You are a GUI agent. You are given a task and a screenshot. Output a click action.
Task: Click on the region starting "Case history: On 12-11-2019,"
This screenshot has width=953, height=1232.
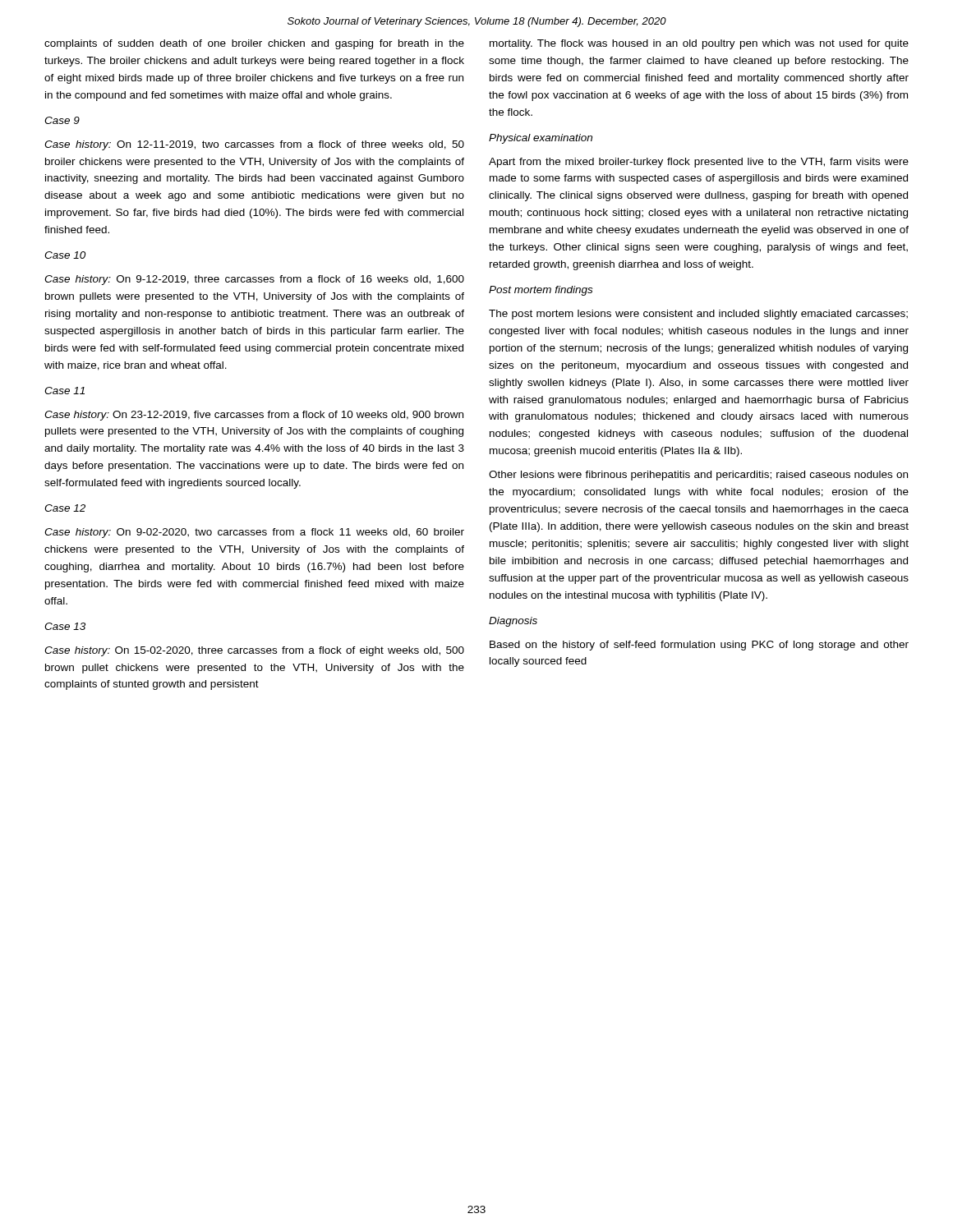pos(254,188)
